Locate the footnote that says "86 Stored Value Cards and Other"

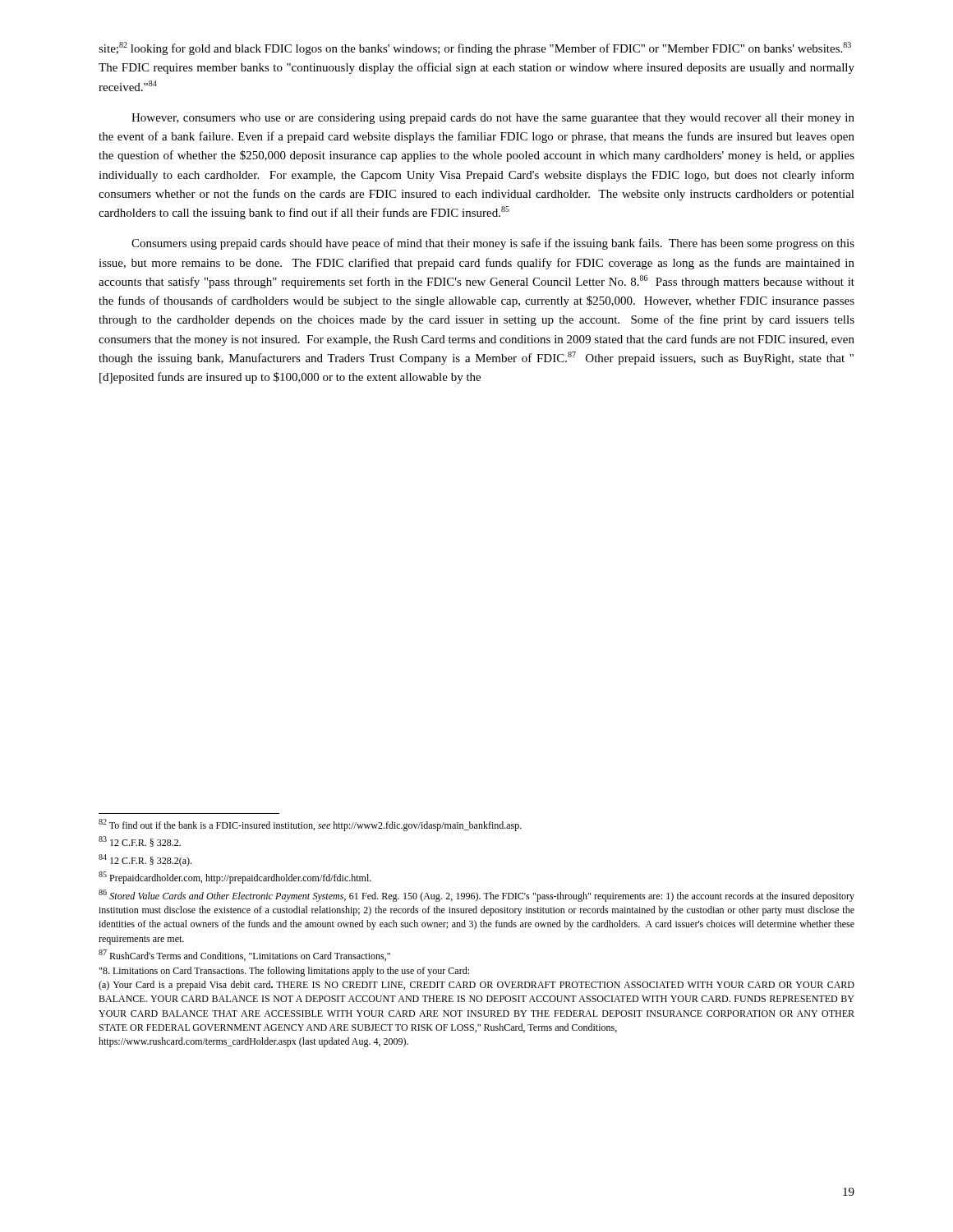pyautogui.click(x=476, y=917)
